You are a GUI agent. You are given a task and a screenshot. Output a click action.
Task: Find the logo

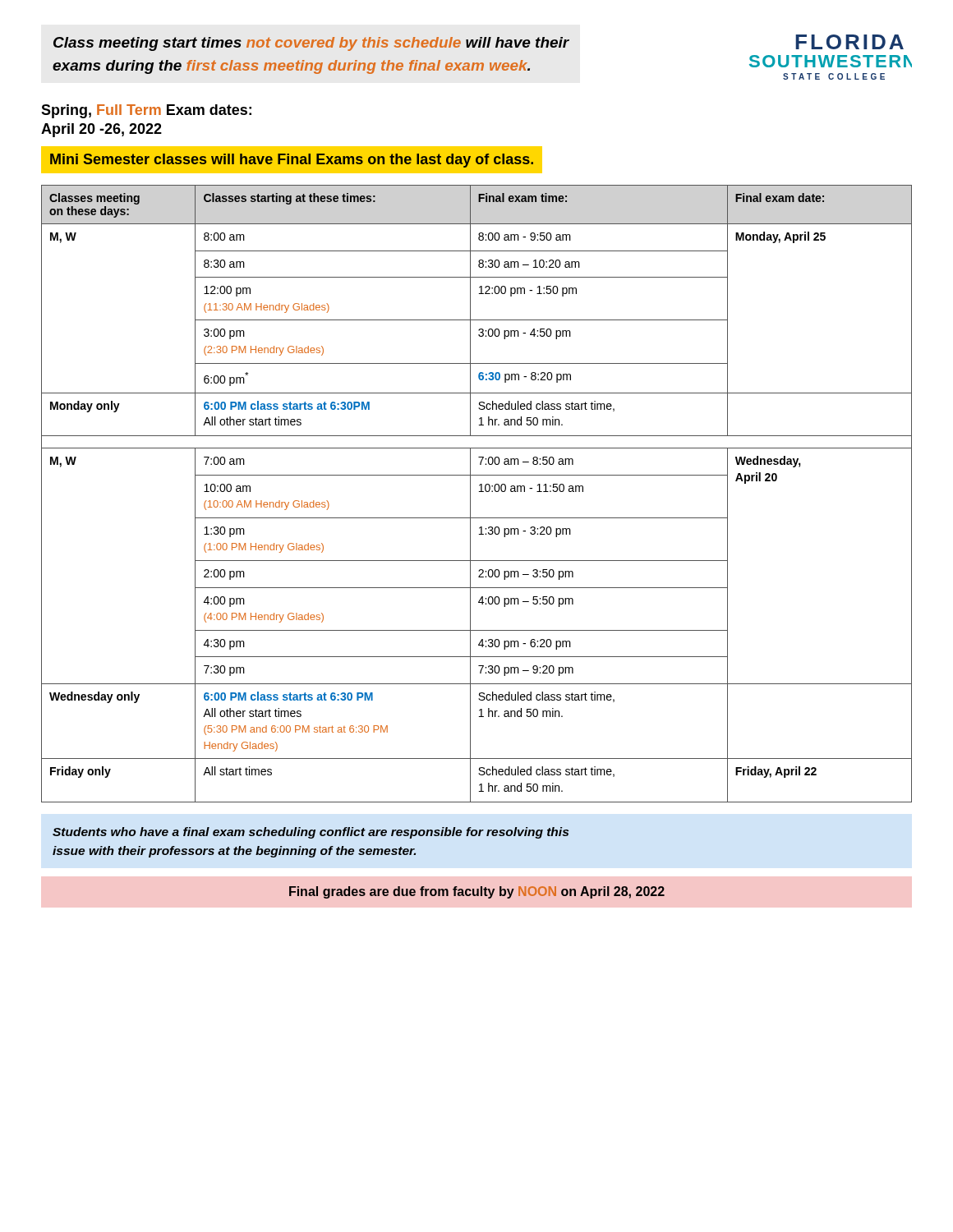[822, 54]
